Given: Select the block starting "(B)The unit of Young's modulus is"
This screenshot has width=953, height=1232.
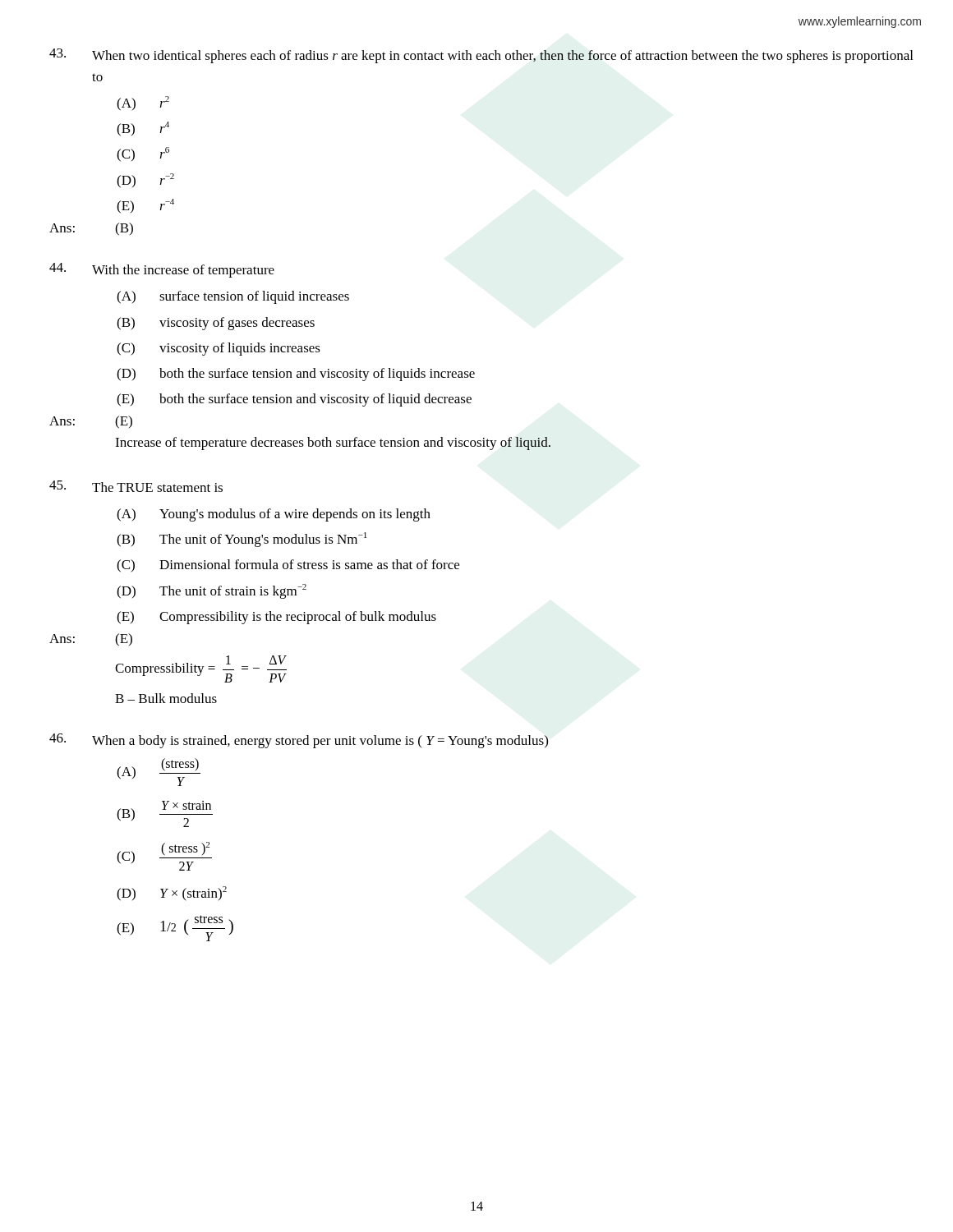Looking at the screenshot, I should pos(242,540).
